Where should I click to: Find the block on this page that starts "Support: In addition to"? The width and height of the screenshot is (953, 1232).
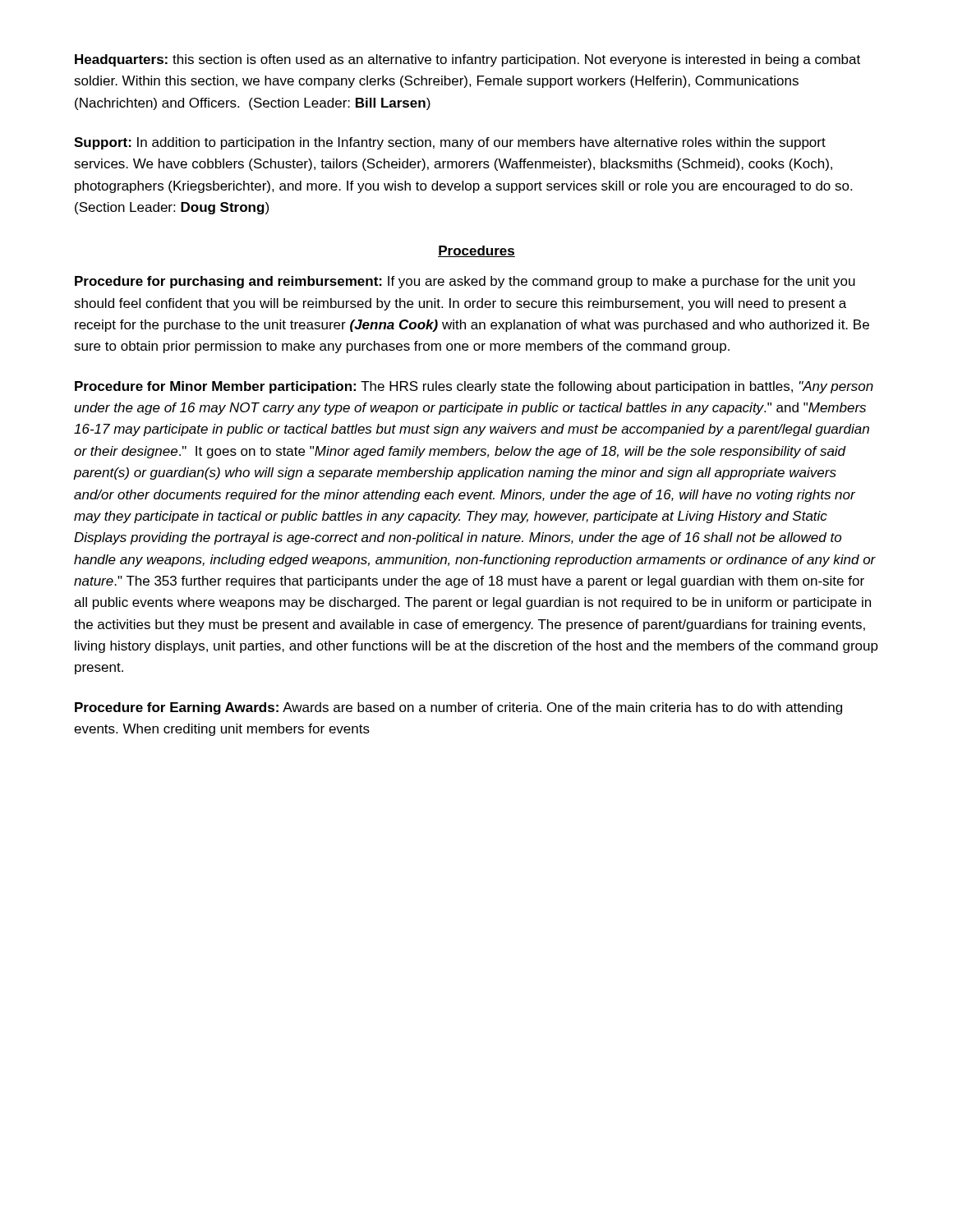pyautogui.click(x=464, y=175)
